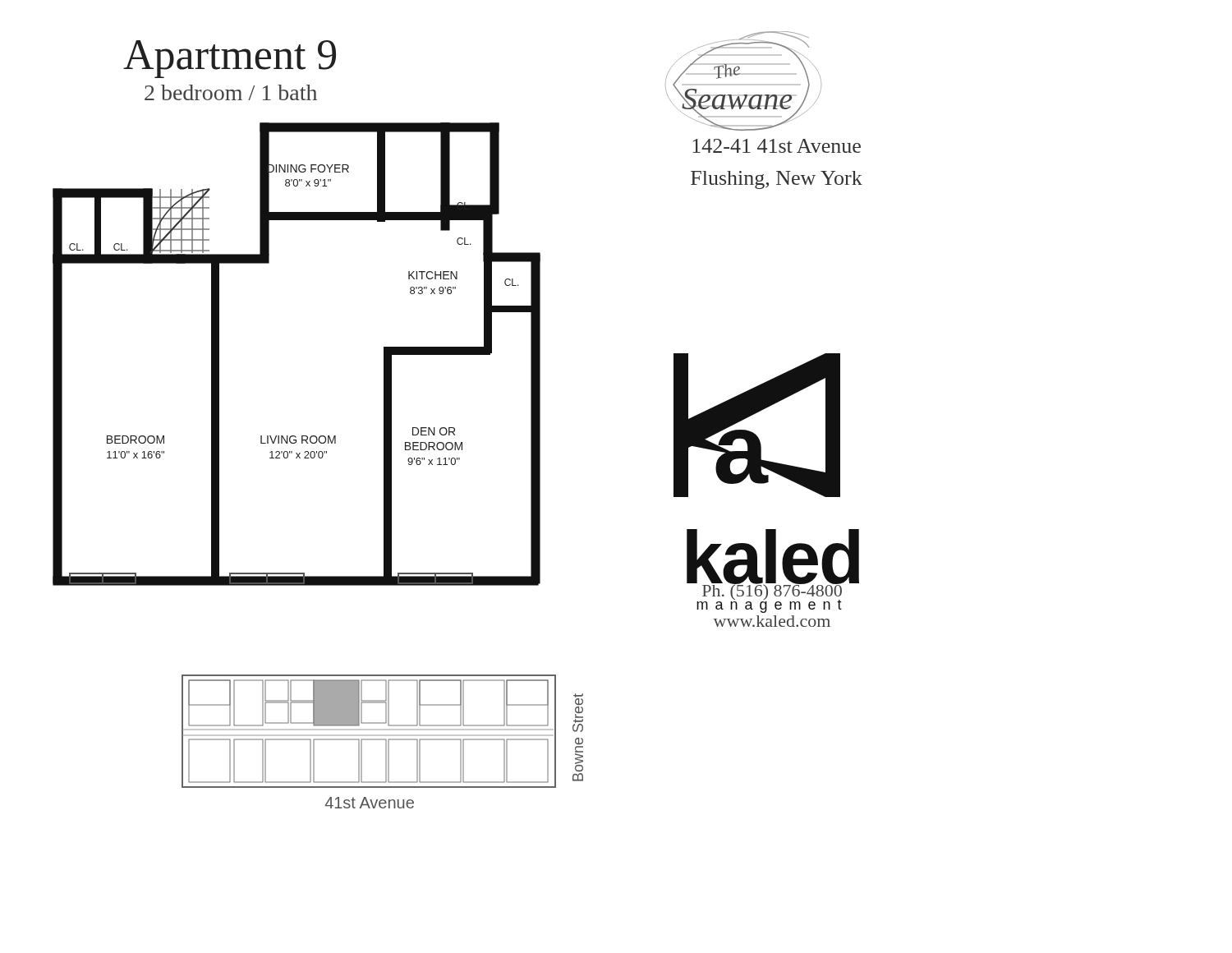Navigate to the block starting "Apartment 9 2 bedroom / 1"
Image resolution: width=1232 pixels, height=953 pixels.
231,69
